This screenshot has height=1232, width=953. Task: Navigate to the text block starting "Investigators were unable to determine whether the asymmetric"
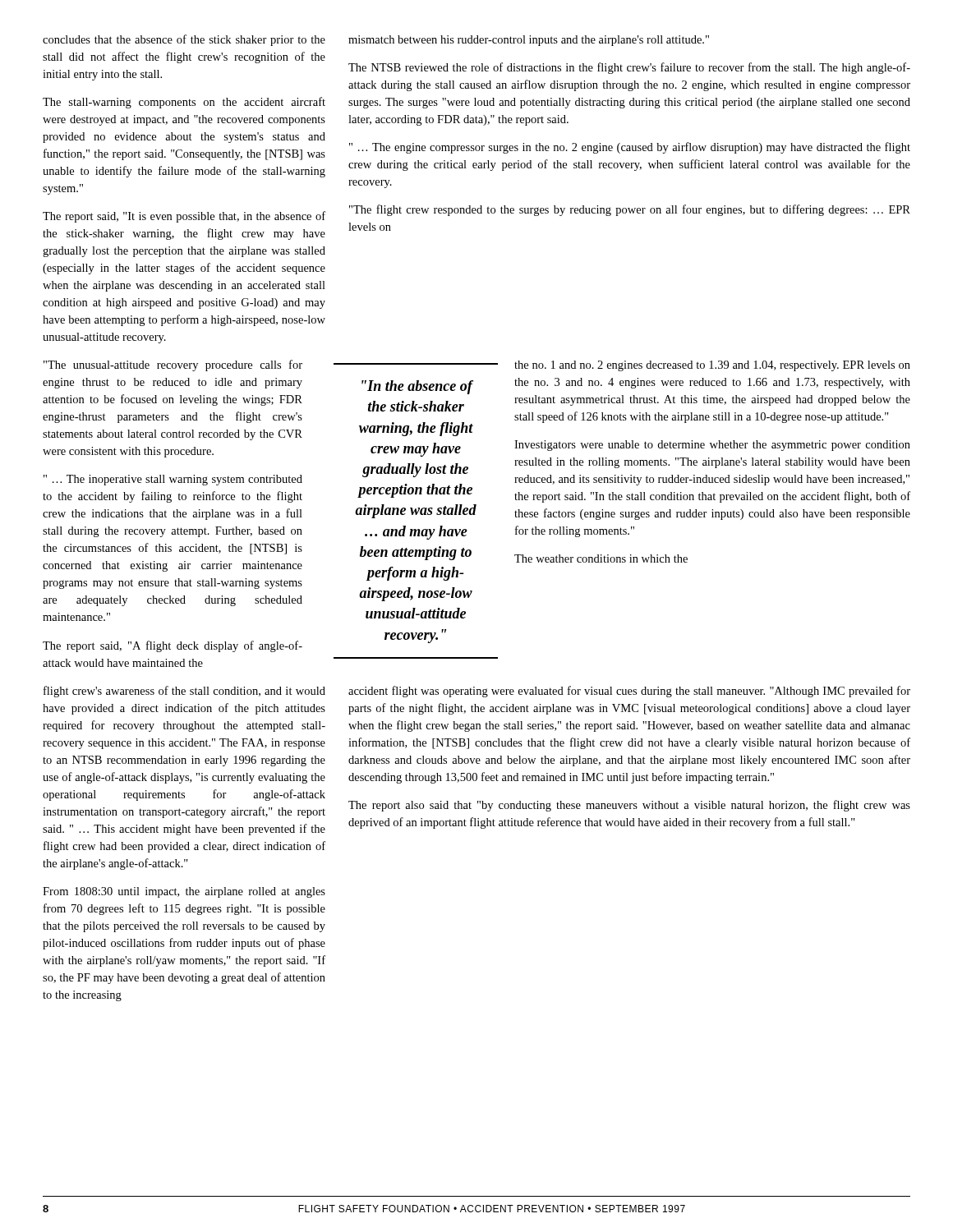pyautogui.click(x=712, y=488)
